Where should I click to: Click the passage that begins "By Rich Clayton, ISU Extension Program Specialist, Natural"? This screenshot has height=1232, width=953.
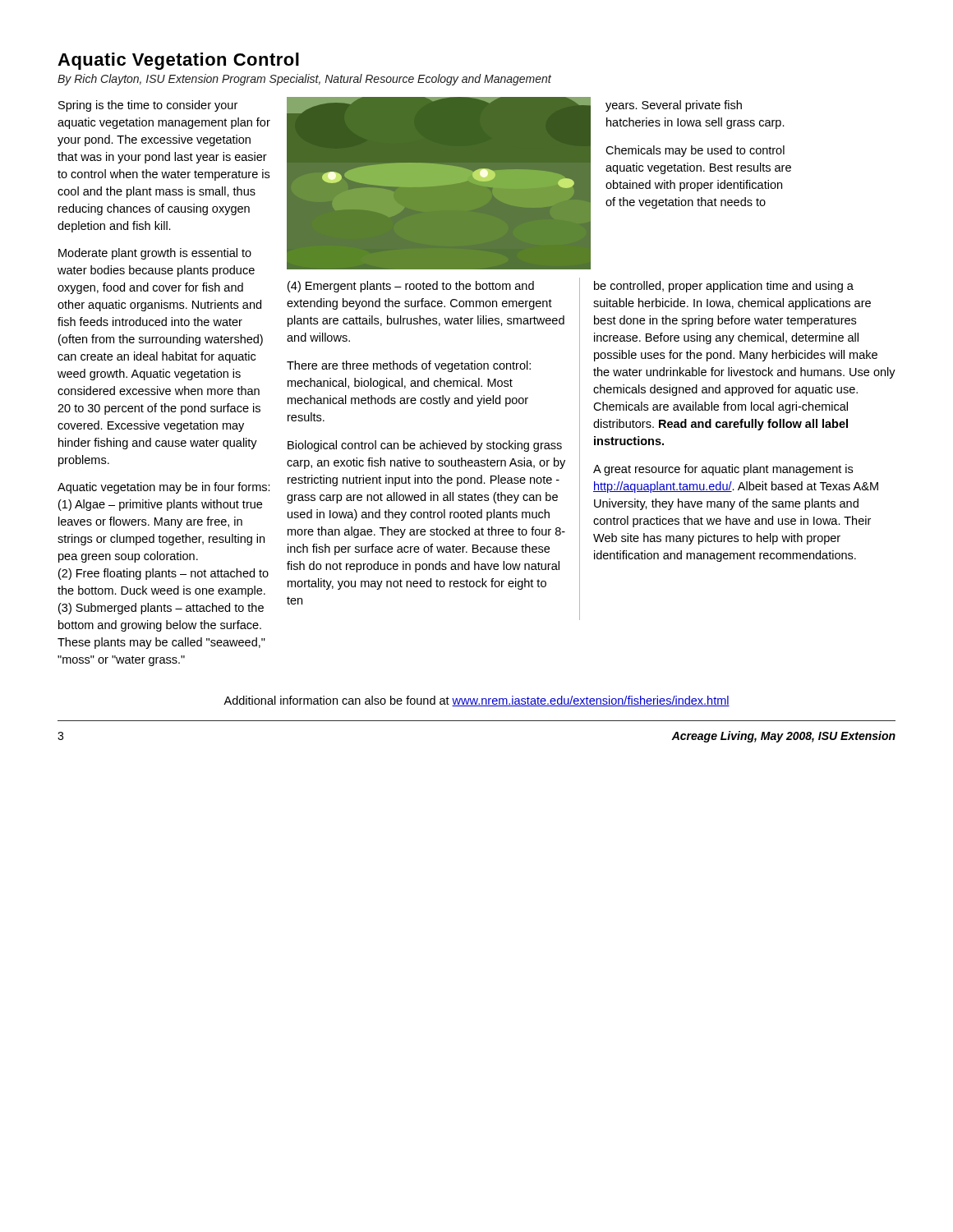click(x=304, y=79)
